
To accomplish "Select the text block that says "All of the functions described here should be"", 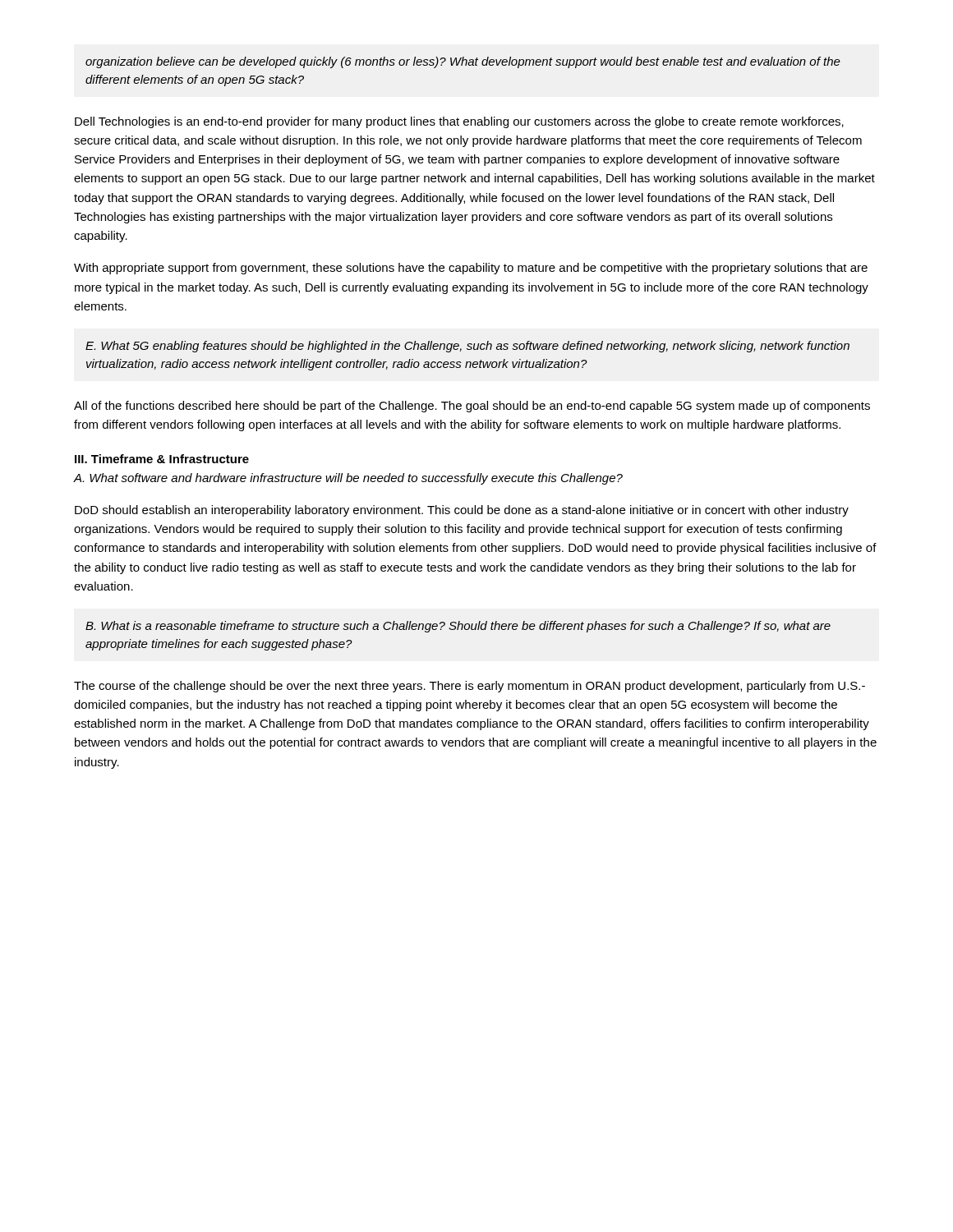I will (x=472, y=414).
